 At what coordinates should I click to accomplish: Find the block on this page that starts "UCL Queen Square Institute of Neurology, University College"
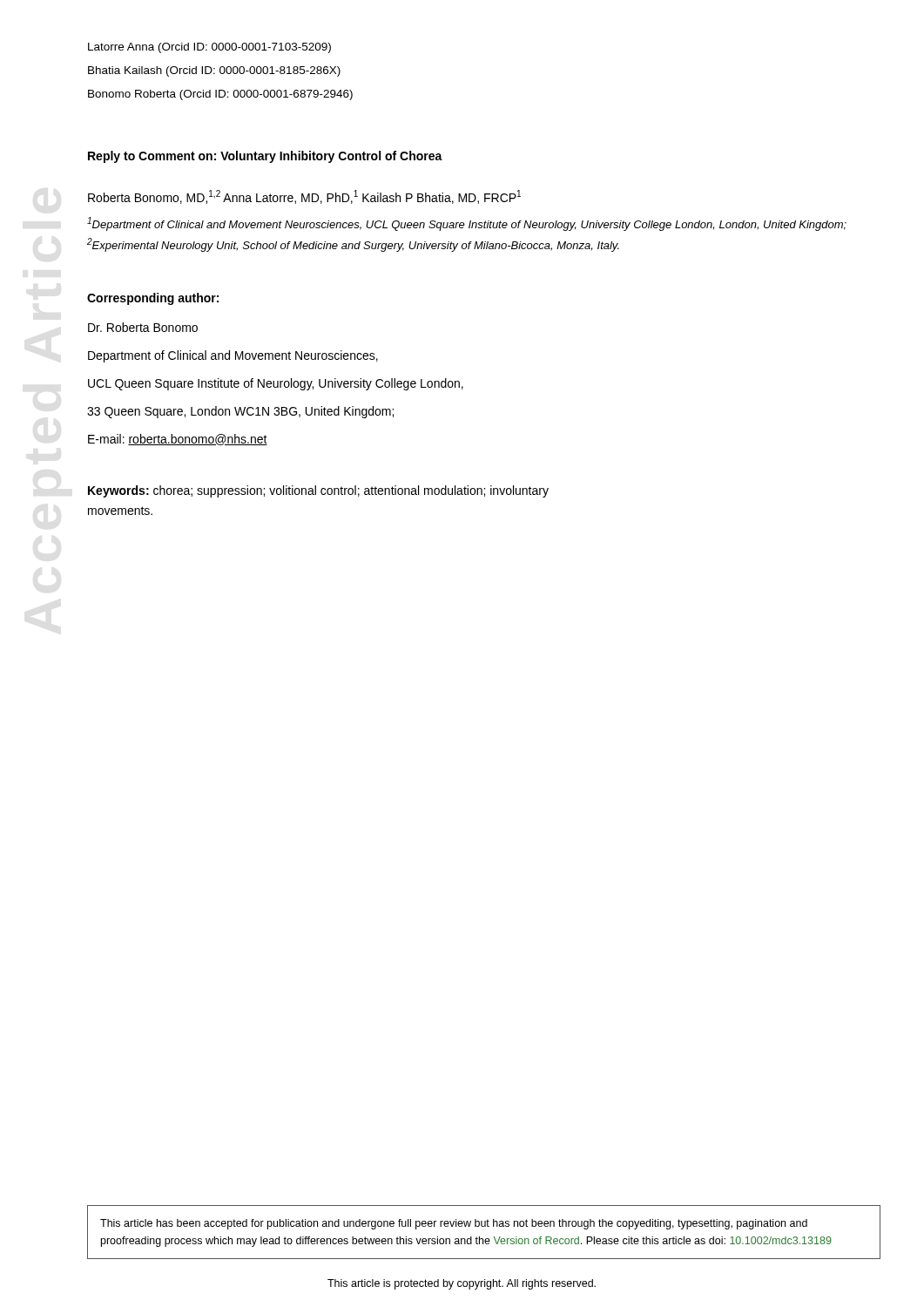[276, 383]
